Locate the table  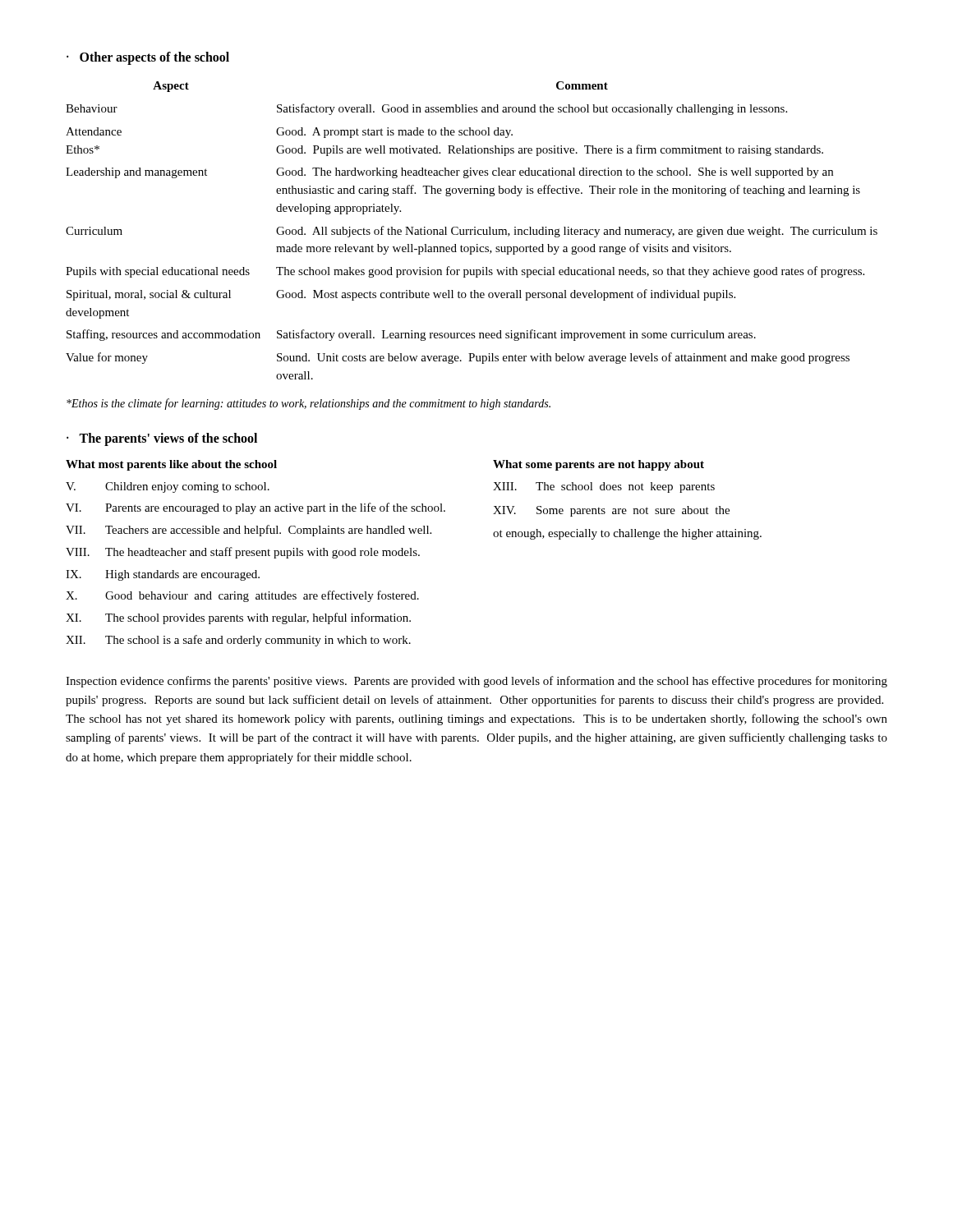pos(476,233)
